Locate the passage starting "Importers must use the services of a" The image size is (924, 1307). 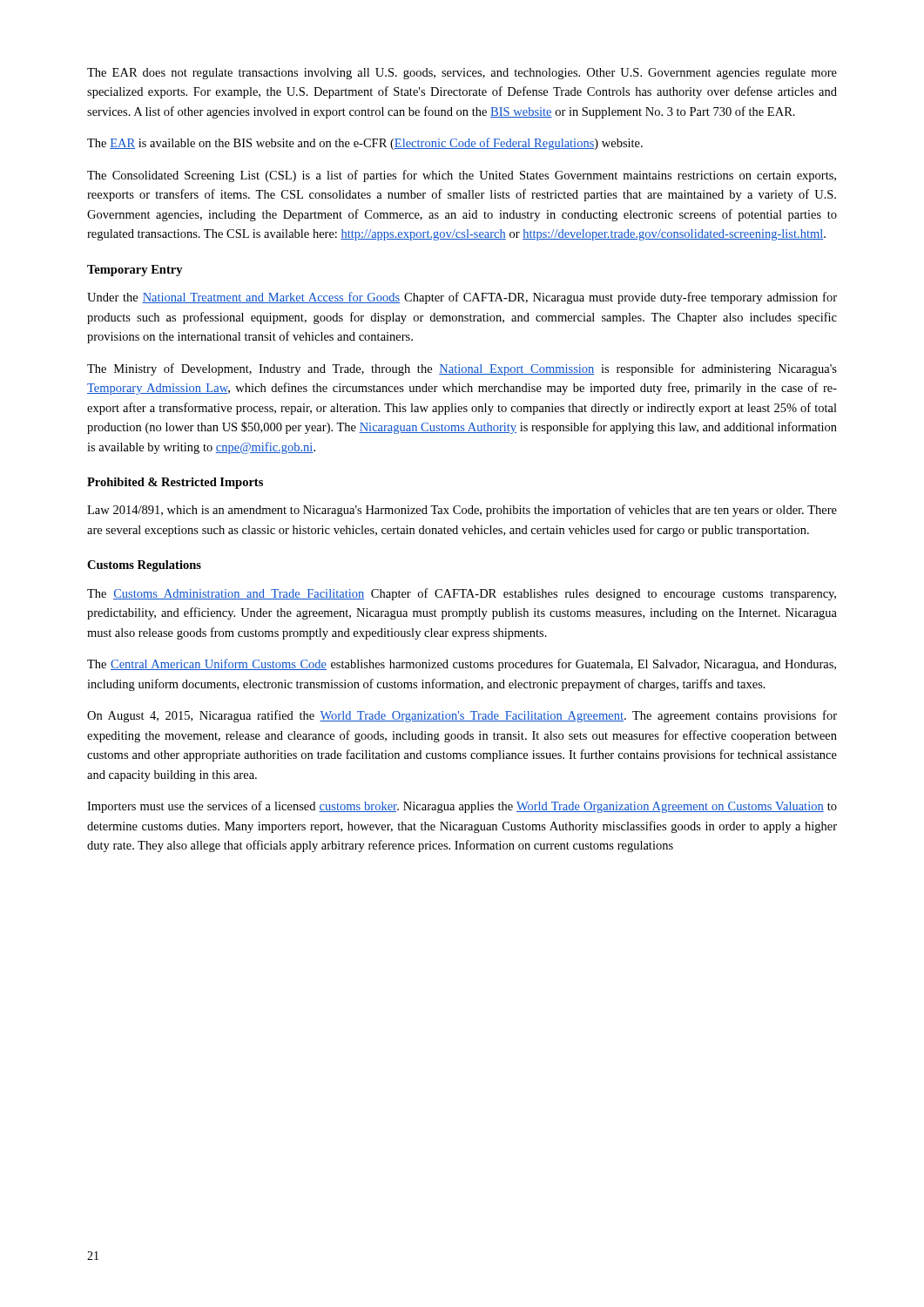[x=462, y=826]
